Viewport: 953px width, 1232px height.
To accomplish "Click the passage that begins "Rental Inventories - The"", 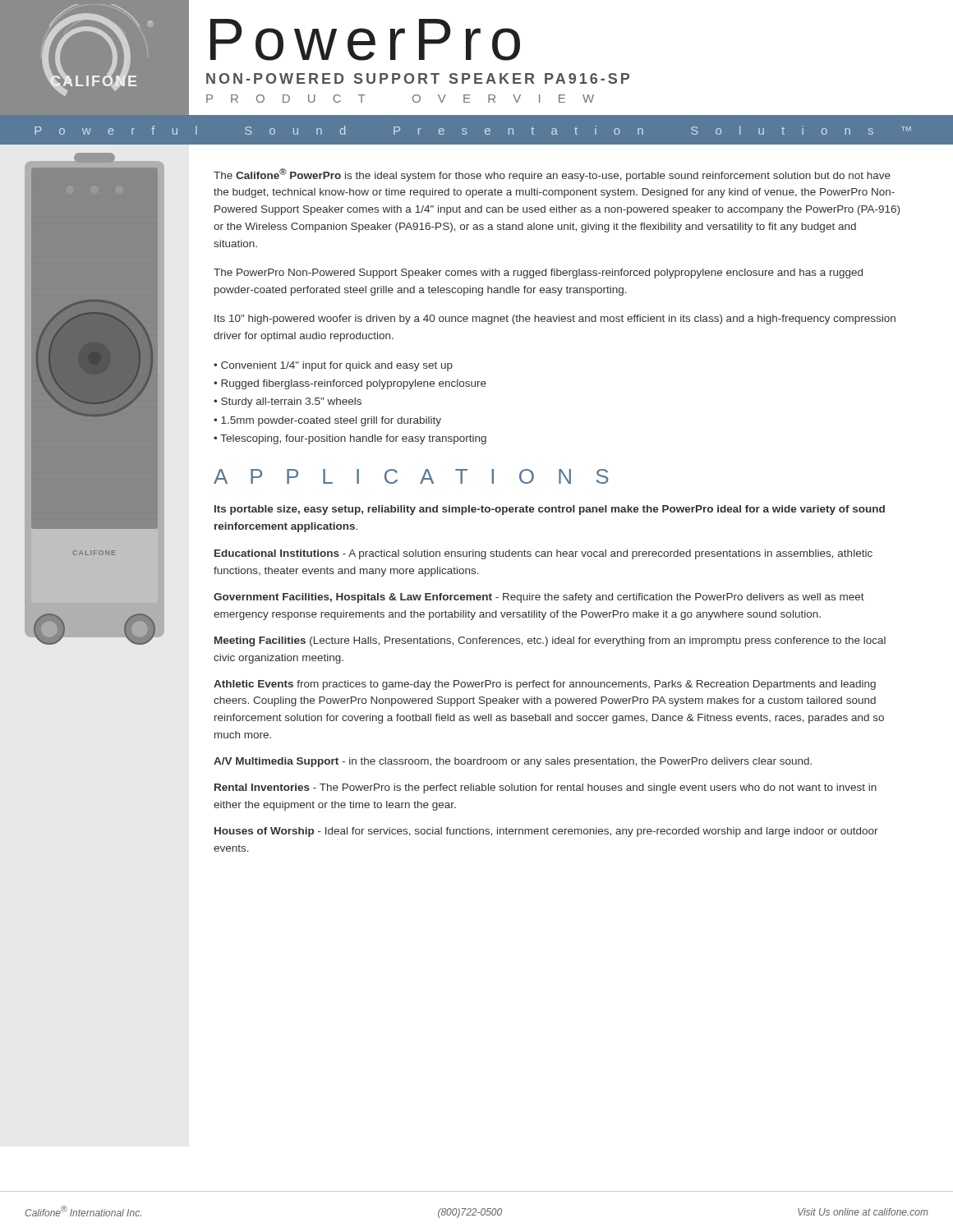I will click(545, 796).
